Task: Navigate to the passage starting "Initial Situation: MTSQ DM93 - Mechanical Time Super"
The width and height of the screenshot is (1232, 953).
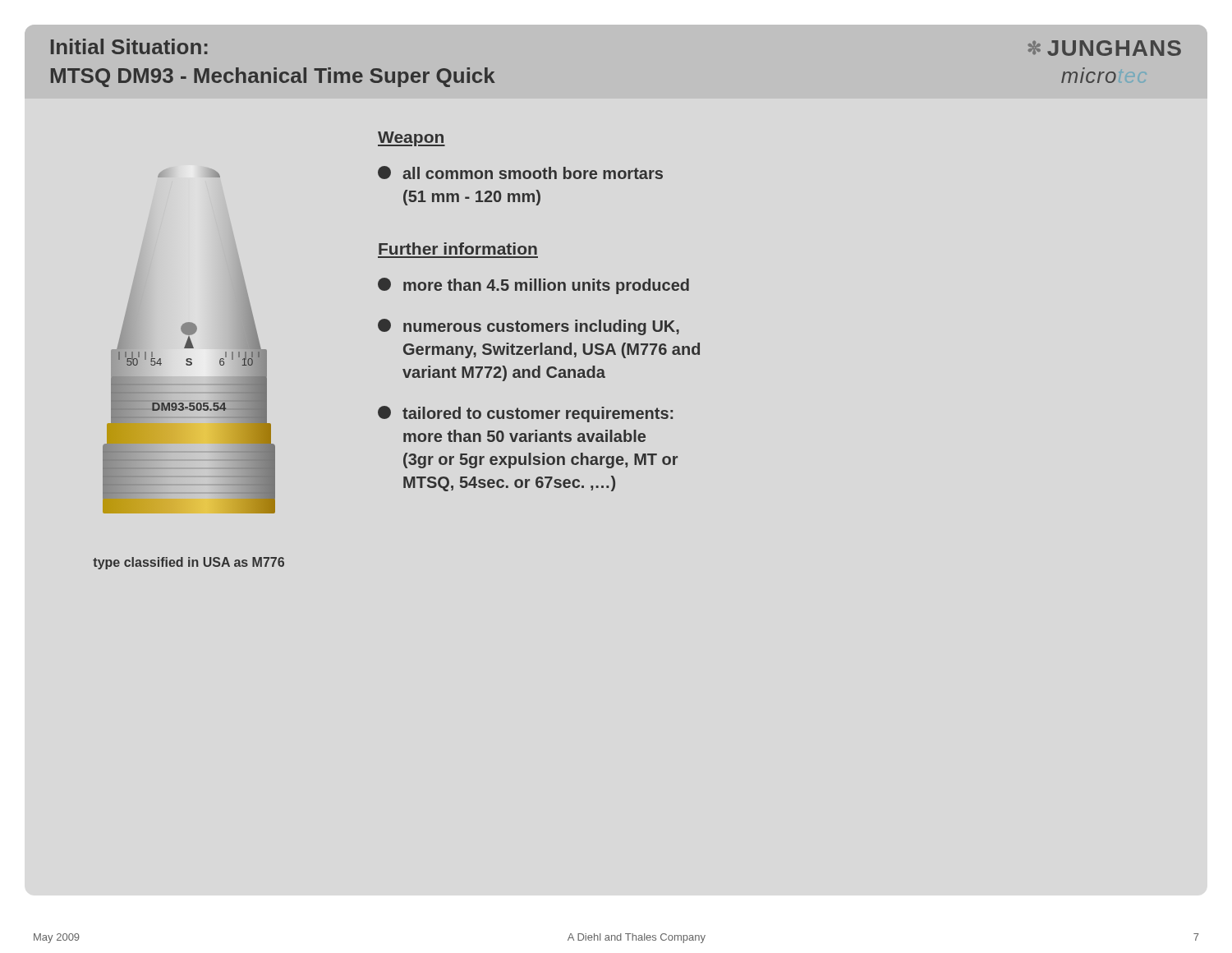Action: 272,61
